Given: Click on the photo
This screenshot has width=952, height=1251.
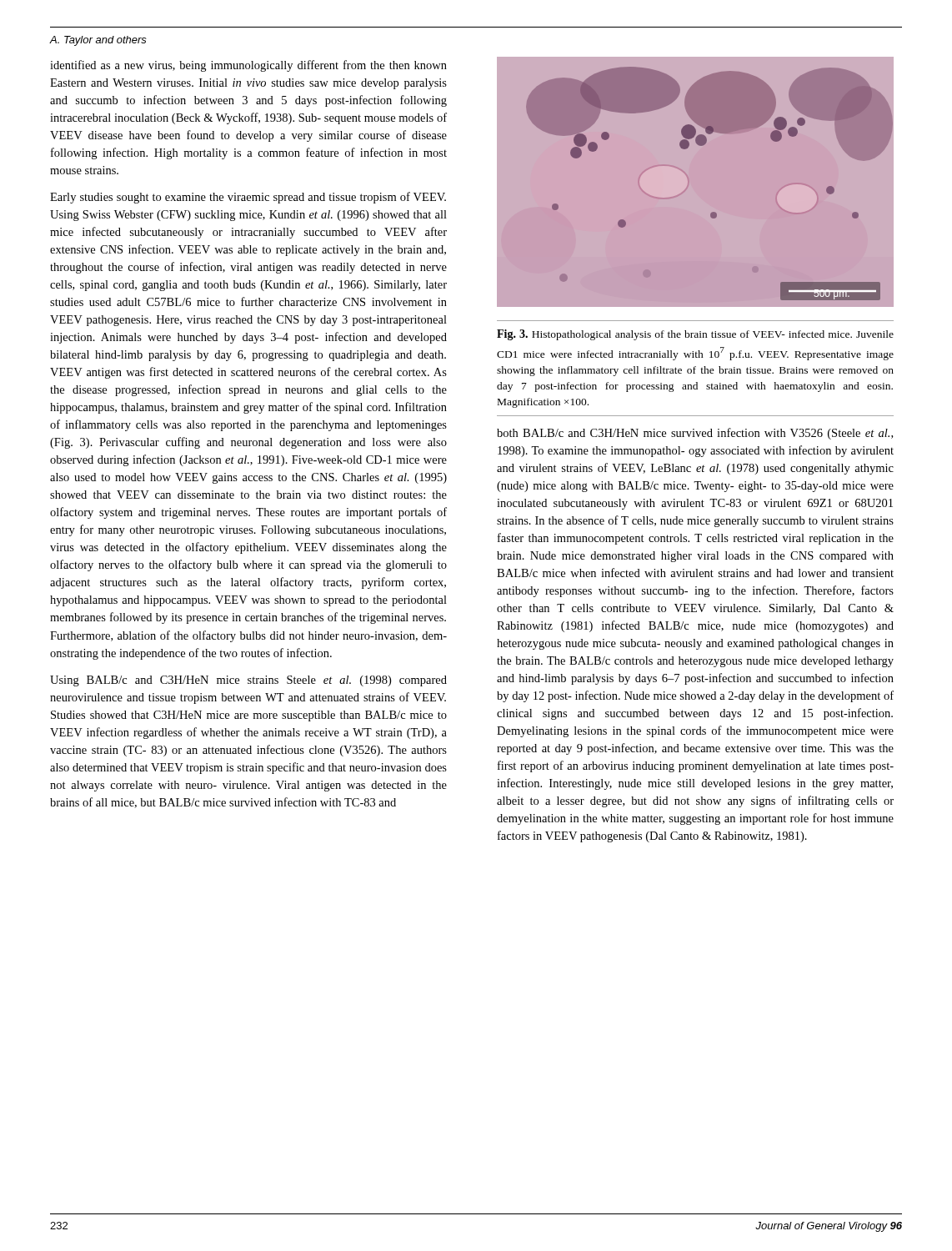Looking at the screenshot, I should [x=695, y=184].
